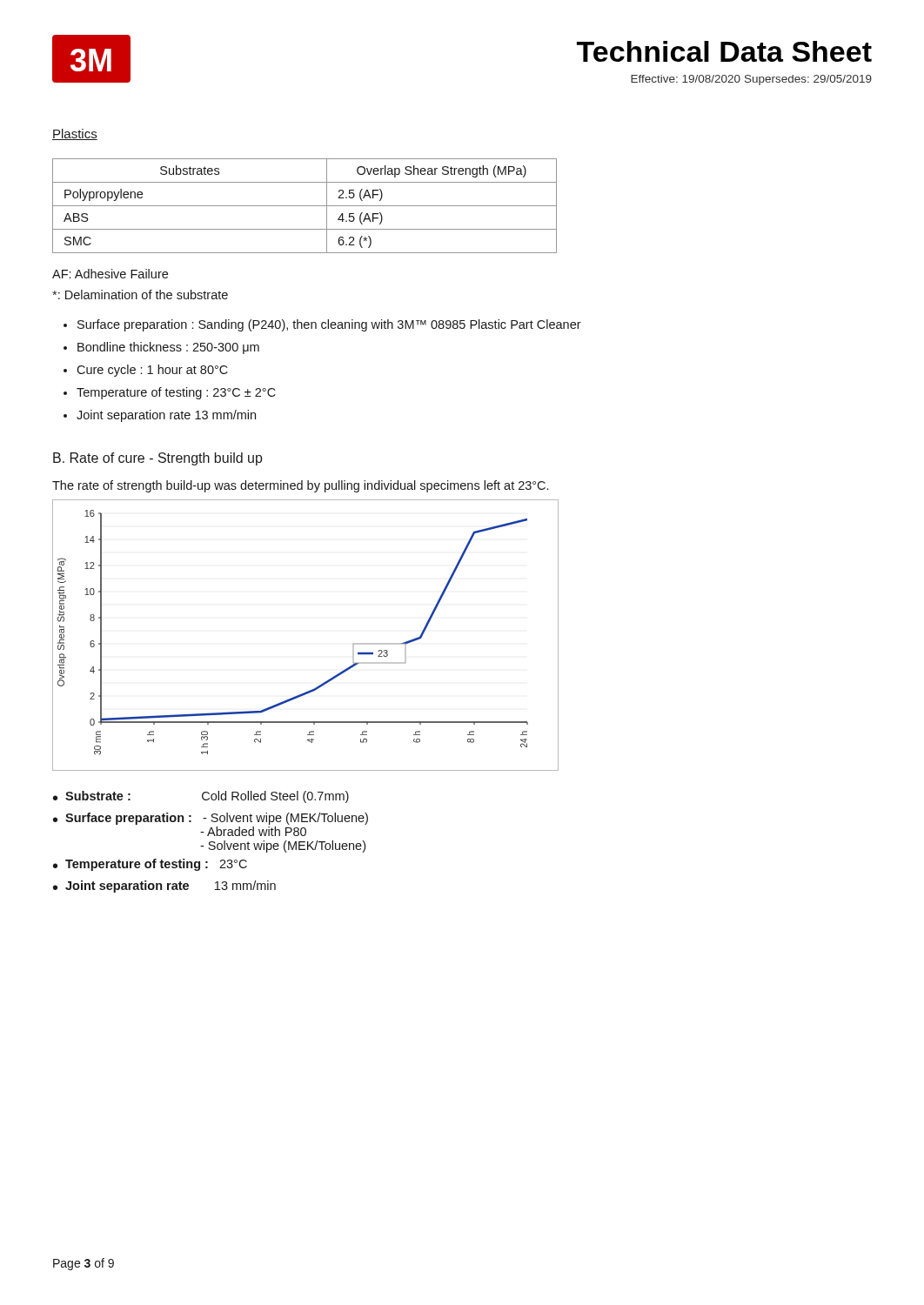Locate the table with the text "Overlap Shear Strength"
924x1305 pixels.
coord(462,206)
